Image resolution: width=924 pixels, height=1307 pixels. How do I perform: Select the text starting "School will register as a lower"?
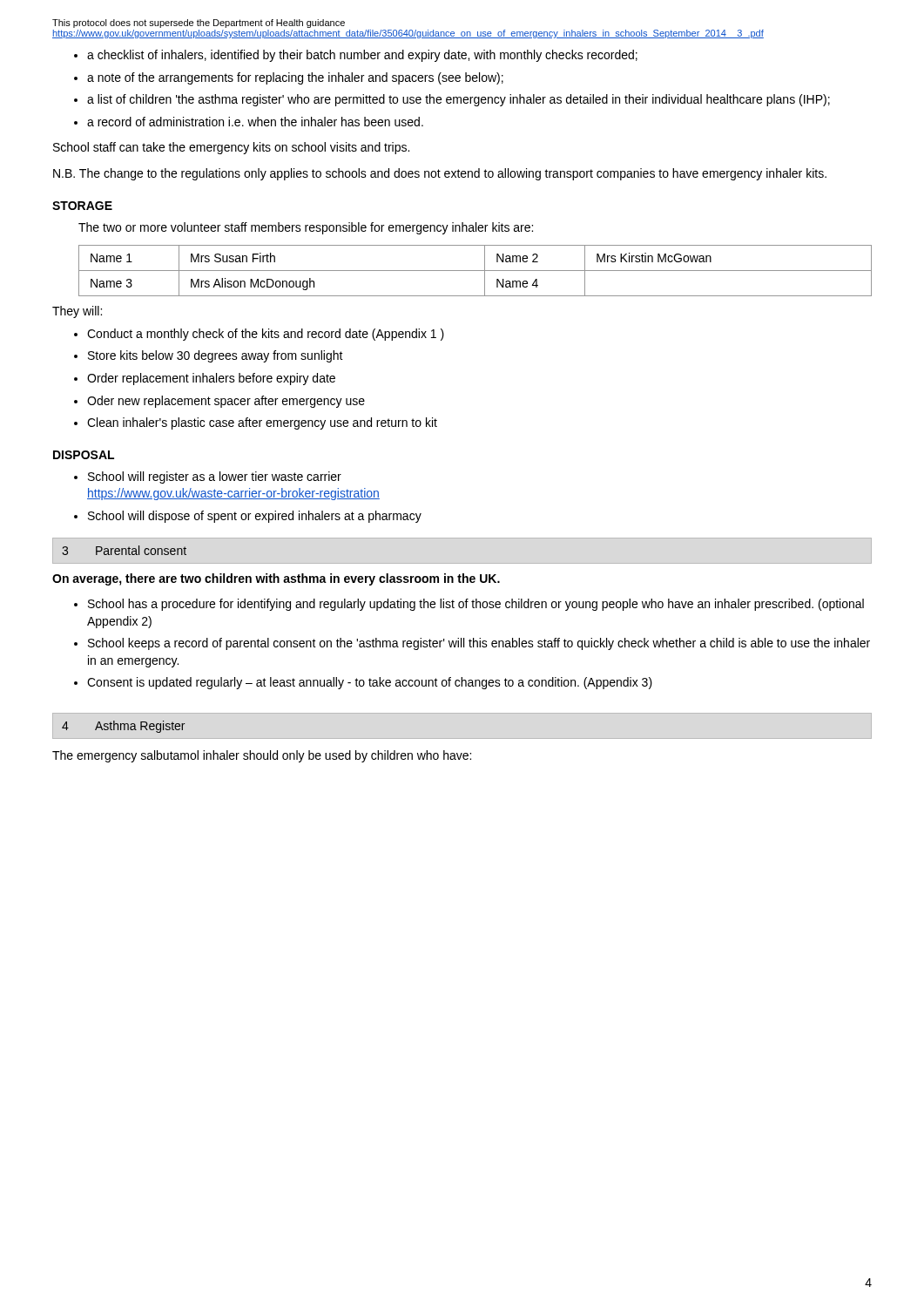[233, 485]
